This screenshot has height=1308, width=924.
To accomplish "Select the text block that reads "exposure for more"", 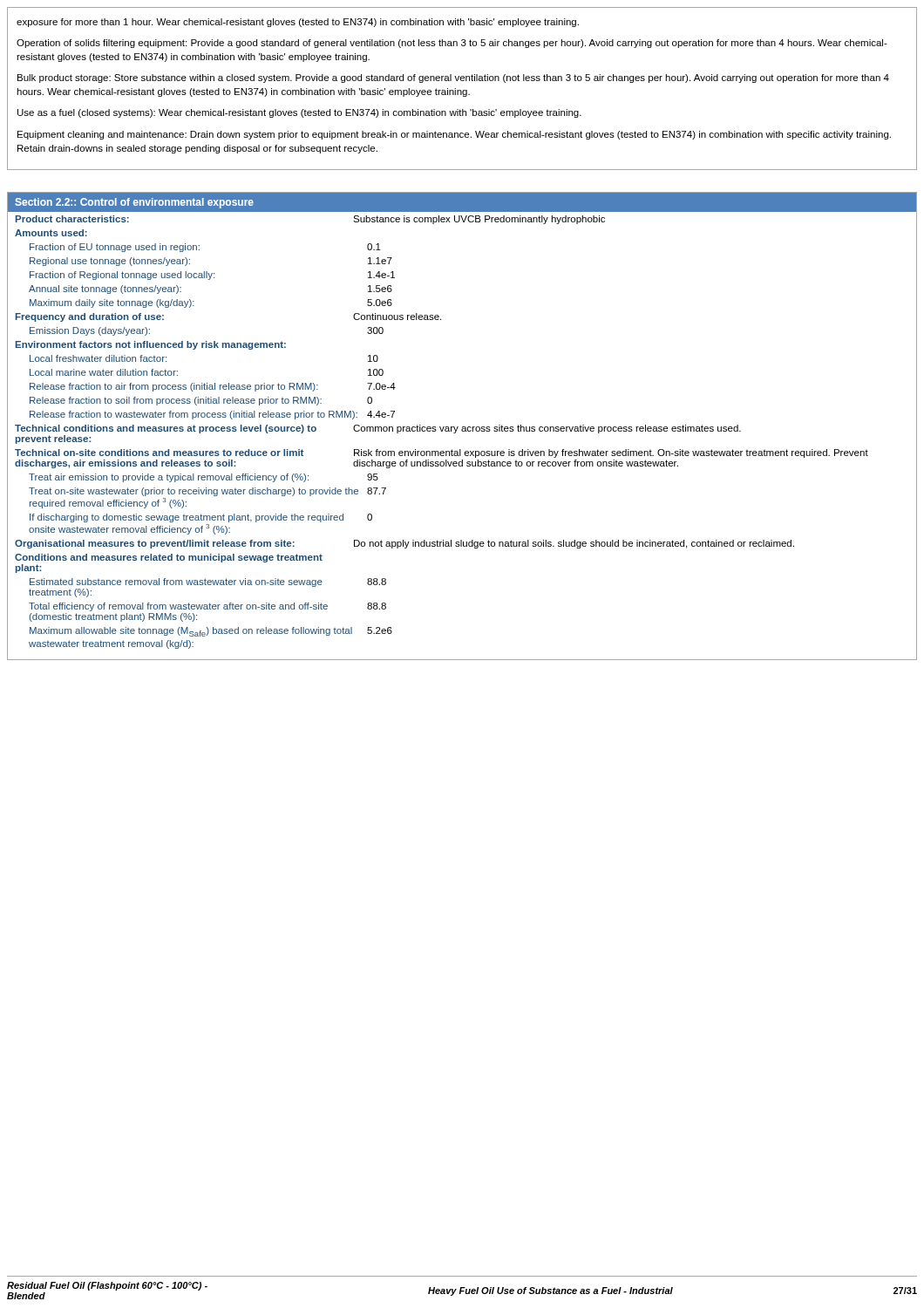I will 462,85.
